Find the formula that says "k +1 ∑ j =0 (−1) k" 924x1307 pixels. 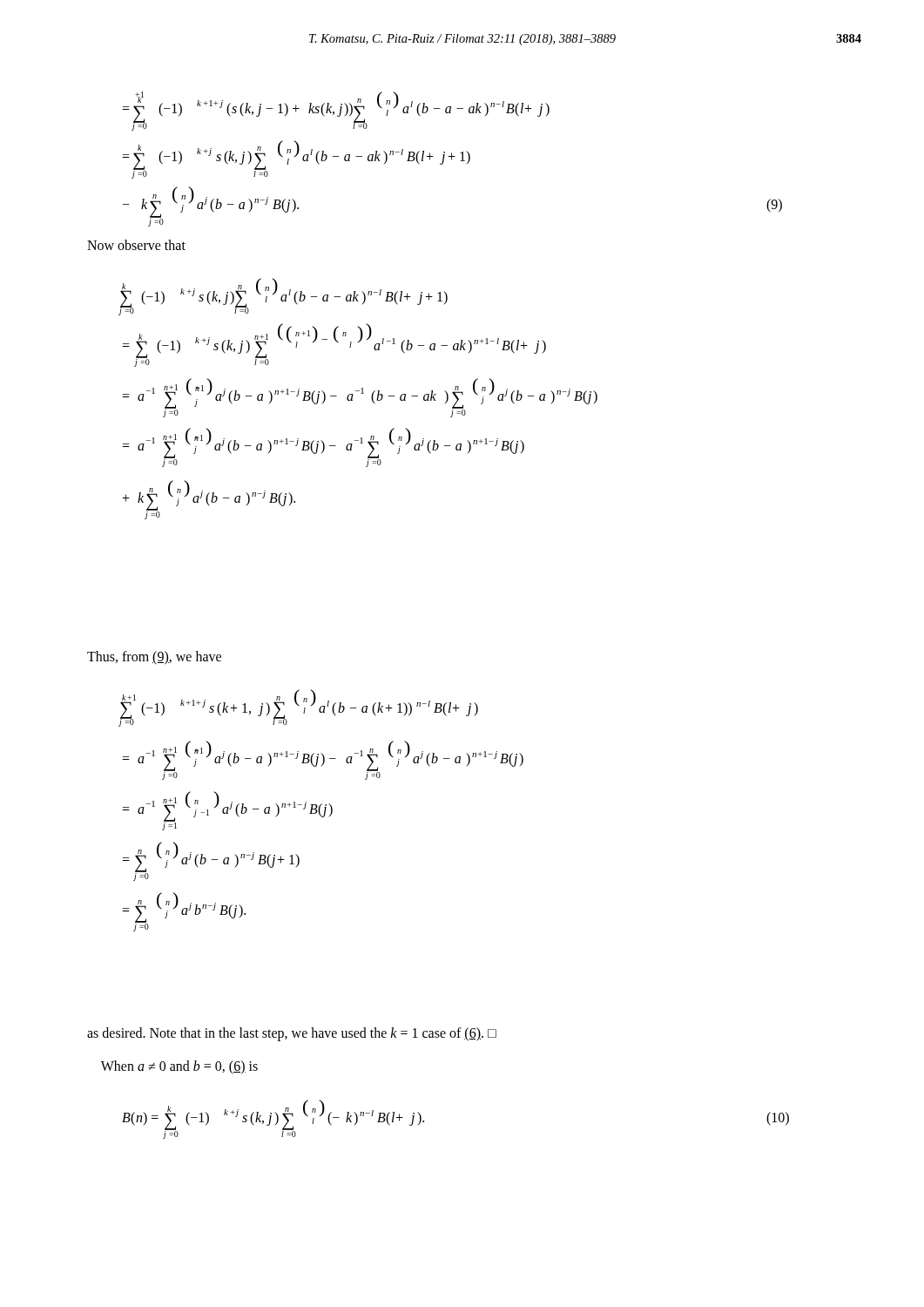click(300, 707)
